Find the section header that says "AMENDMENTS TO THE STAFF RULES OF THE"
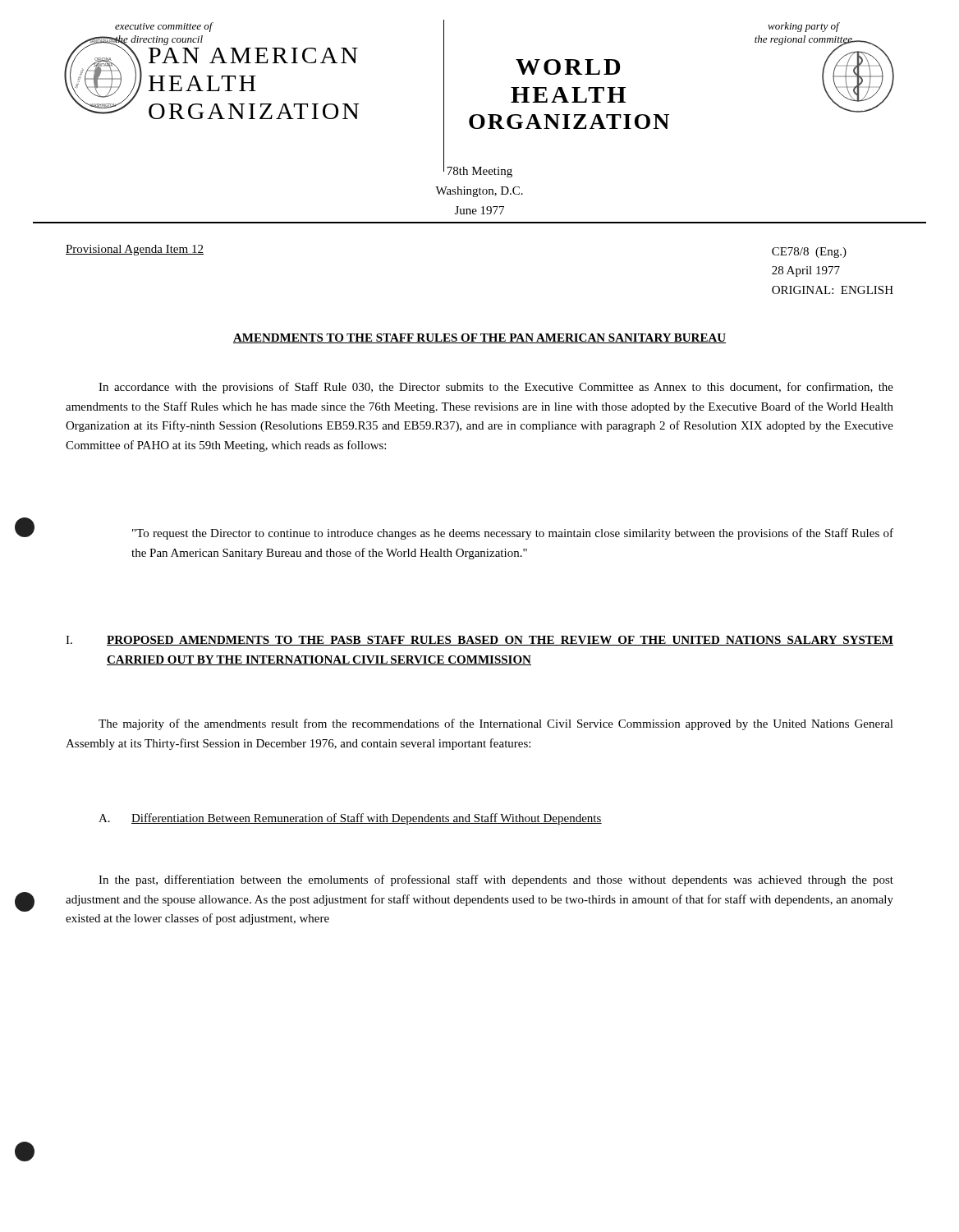 pyautogui.click(x=480, y=338)
